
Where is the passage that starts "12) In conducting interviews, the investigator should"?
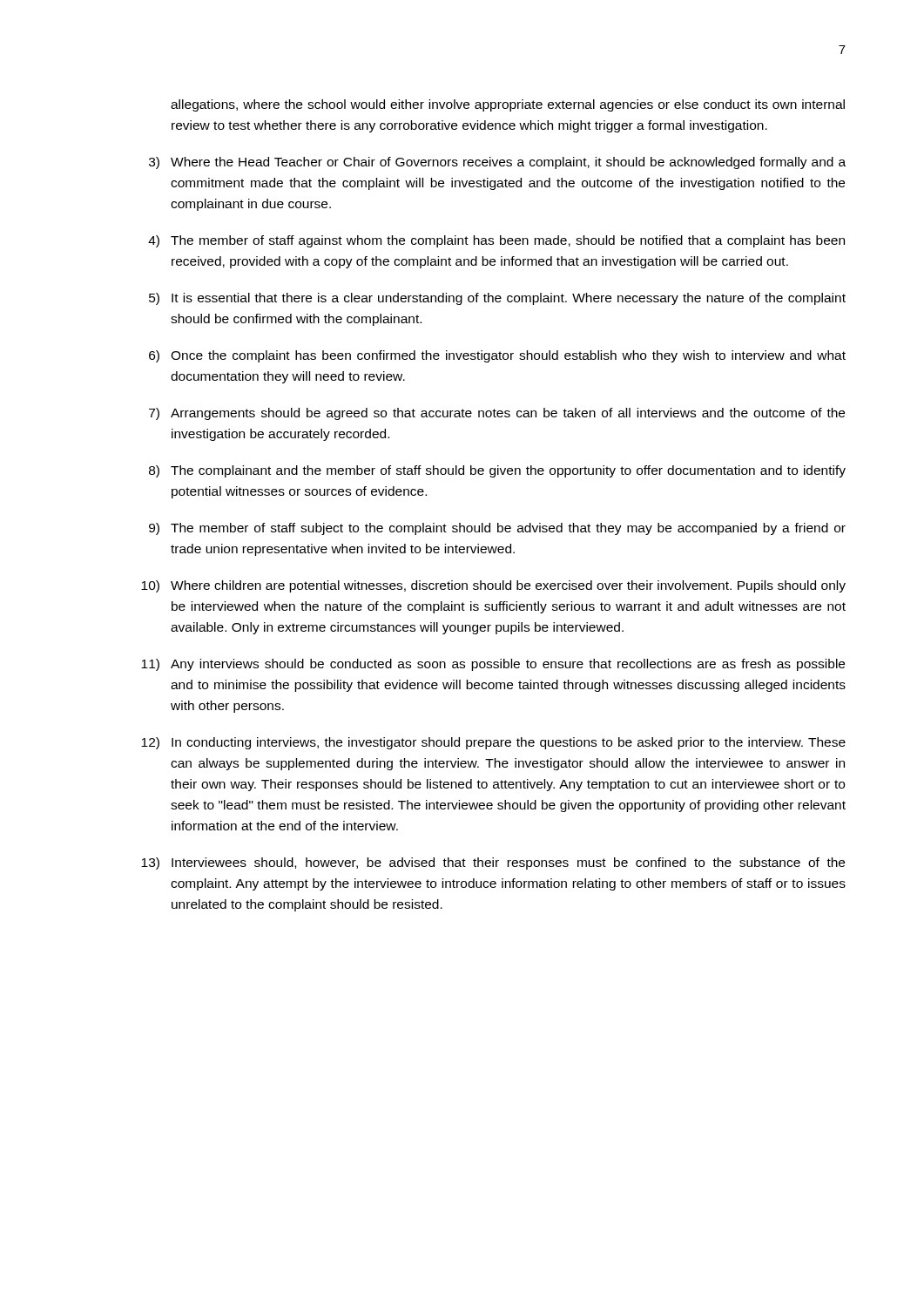point(462,785)
